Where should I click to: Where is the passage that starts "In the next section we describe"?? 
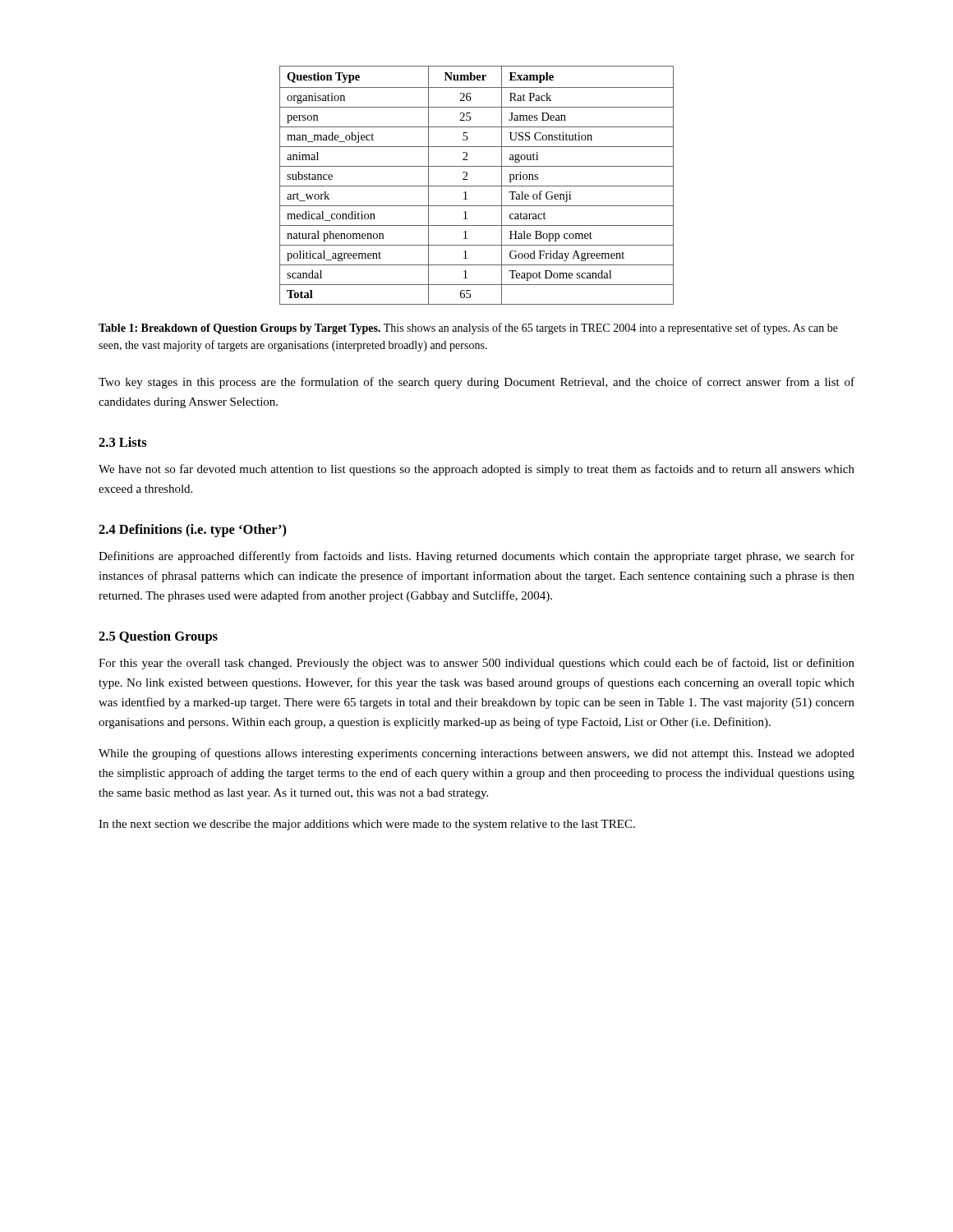pos(367,824)
